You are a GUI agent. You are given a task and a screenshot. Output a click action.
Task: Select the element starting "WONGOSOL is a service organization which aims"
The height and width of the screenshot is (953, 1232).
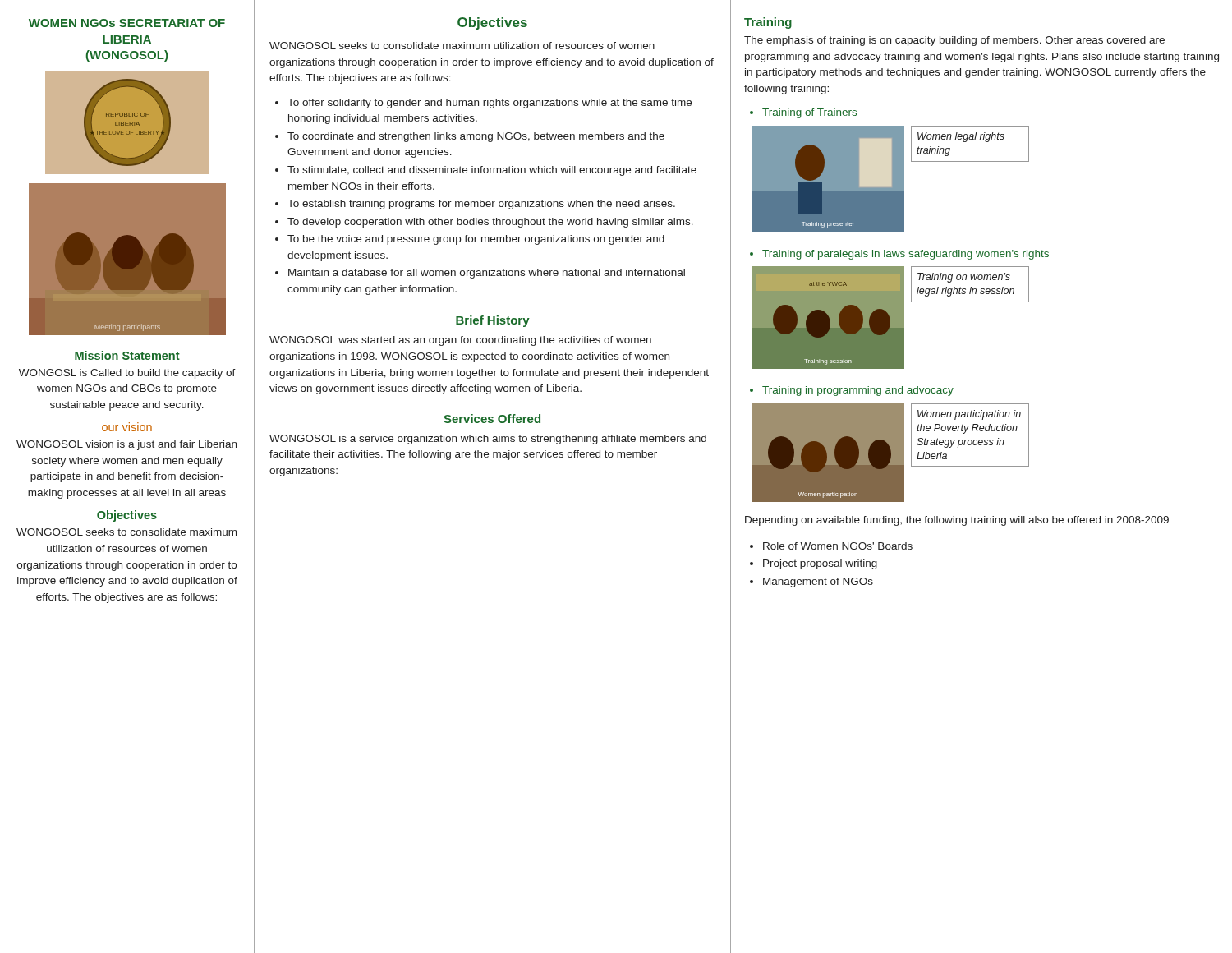[488, 454]
